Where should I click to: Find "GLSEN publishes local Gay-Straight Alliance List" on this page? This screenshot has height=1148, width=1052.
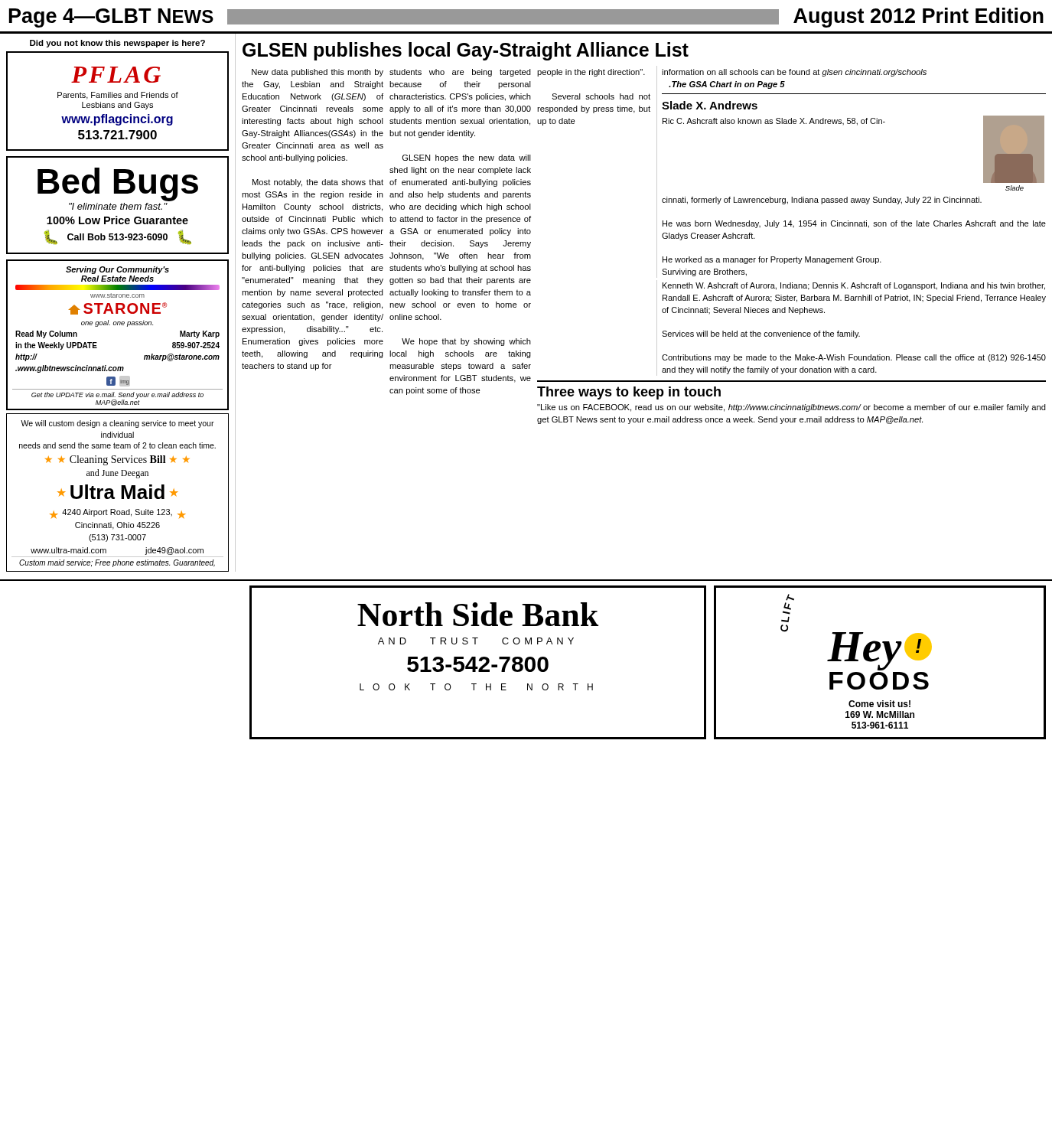point(465,50)
